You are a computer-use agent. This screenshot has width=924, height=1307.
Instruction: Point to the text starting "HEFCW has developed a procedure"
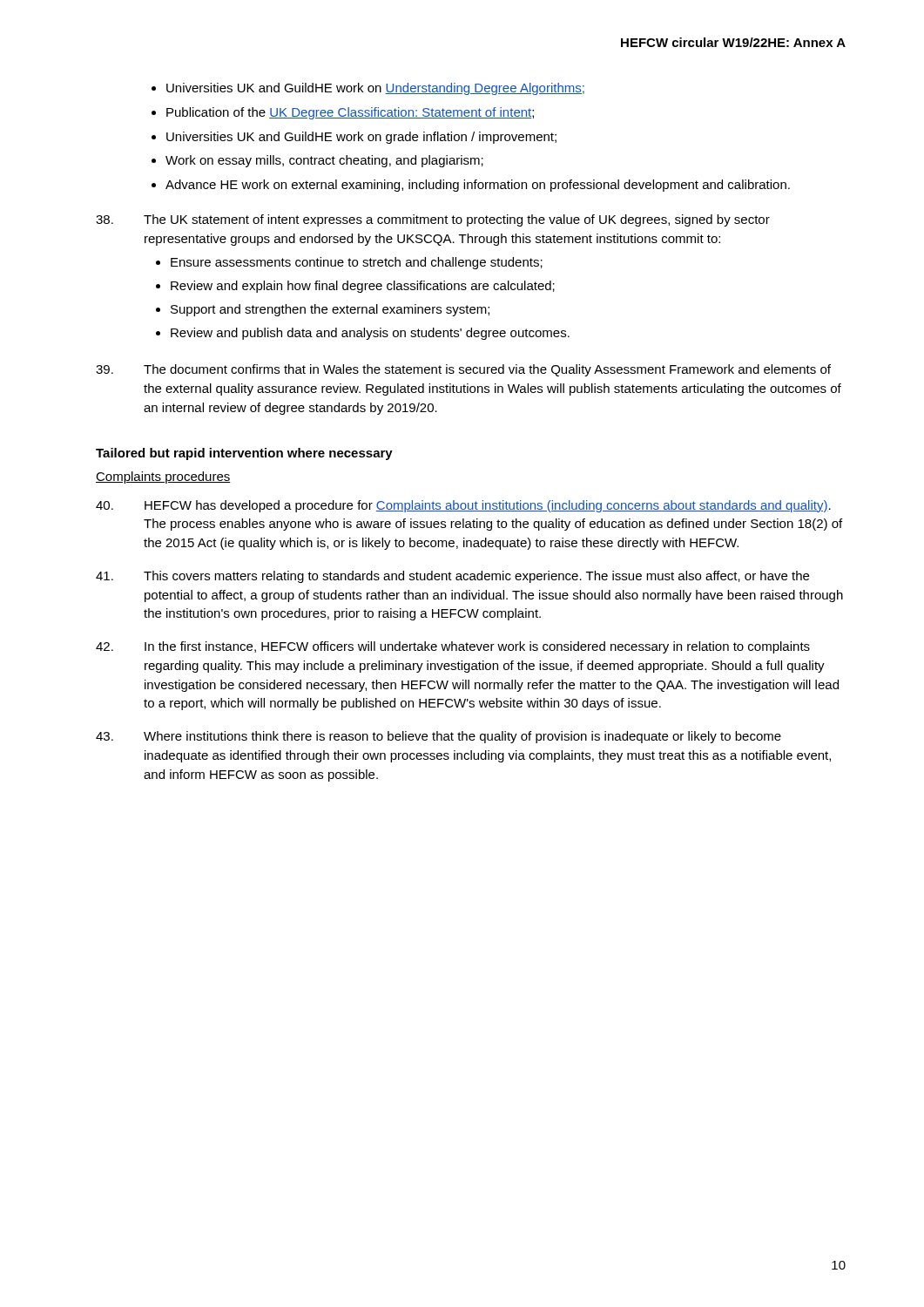493,523
